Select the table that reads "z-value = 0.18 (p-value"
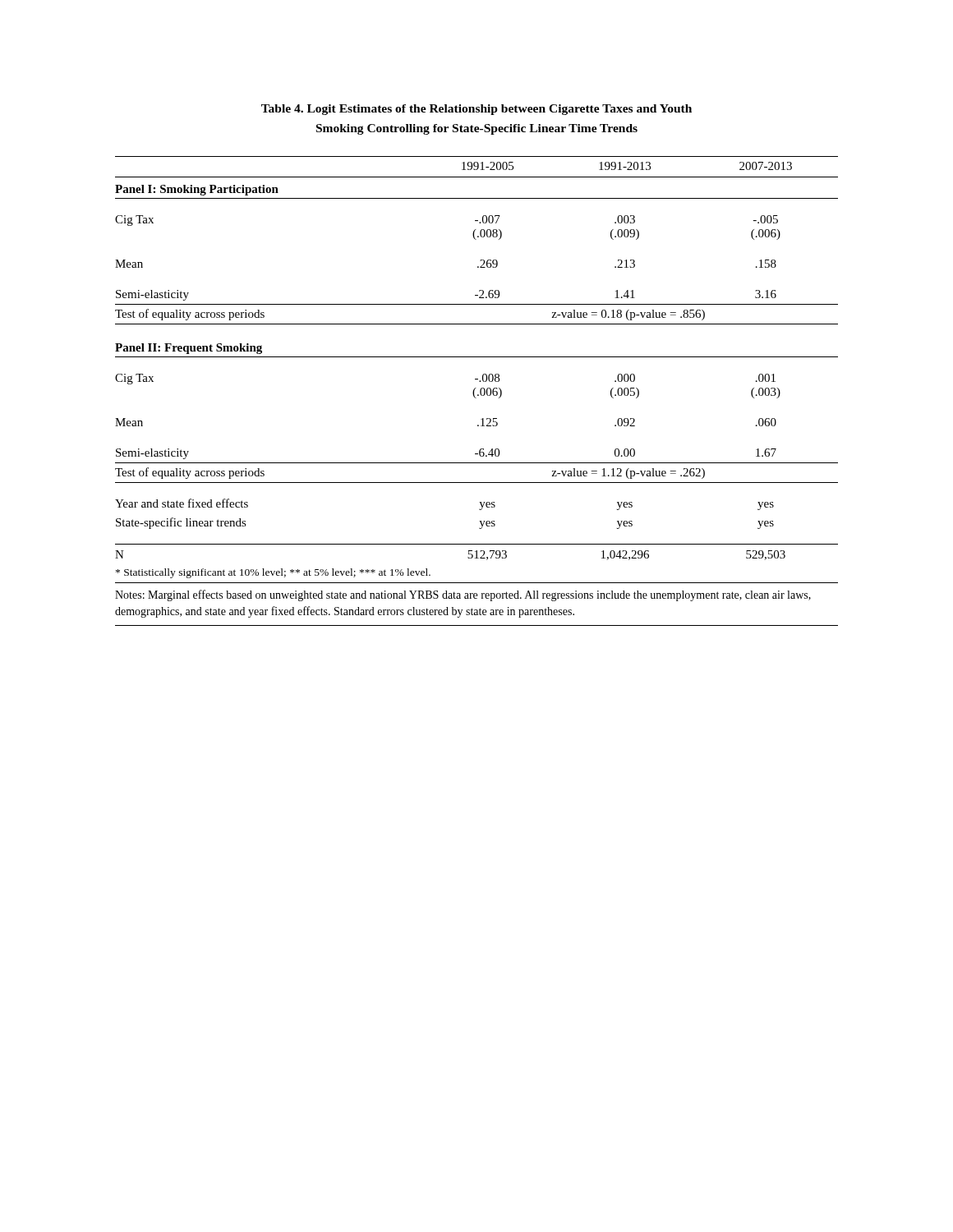 click(476, 360)
